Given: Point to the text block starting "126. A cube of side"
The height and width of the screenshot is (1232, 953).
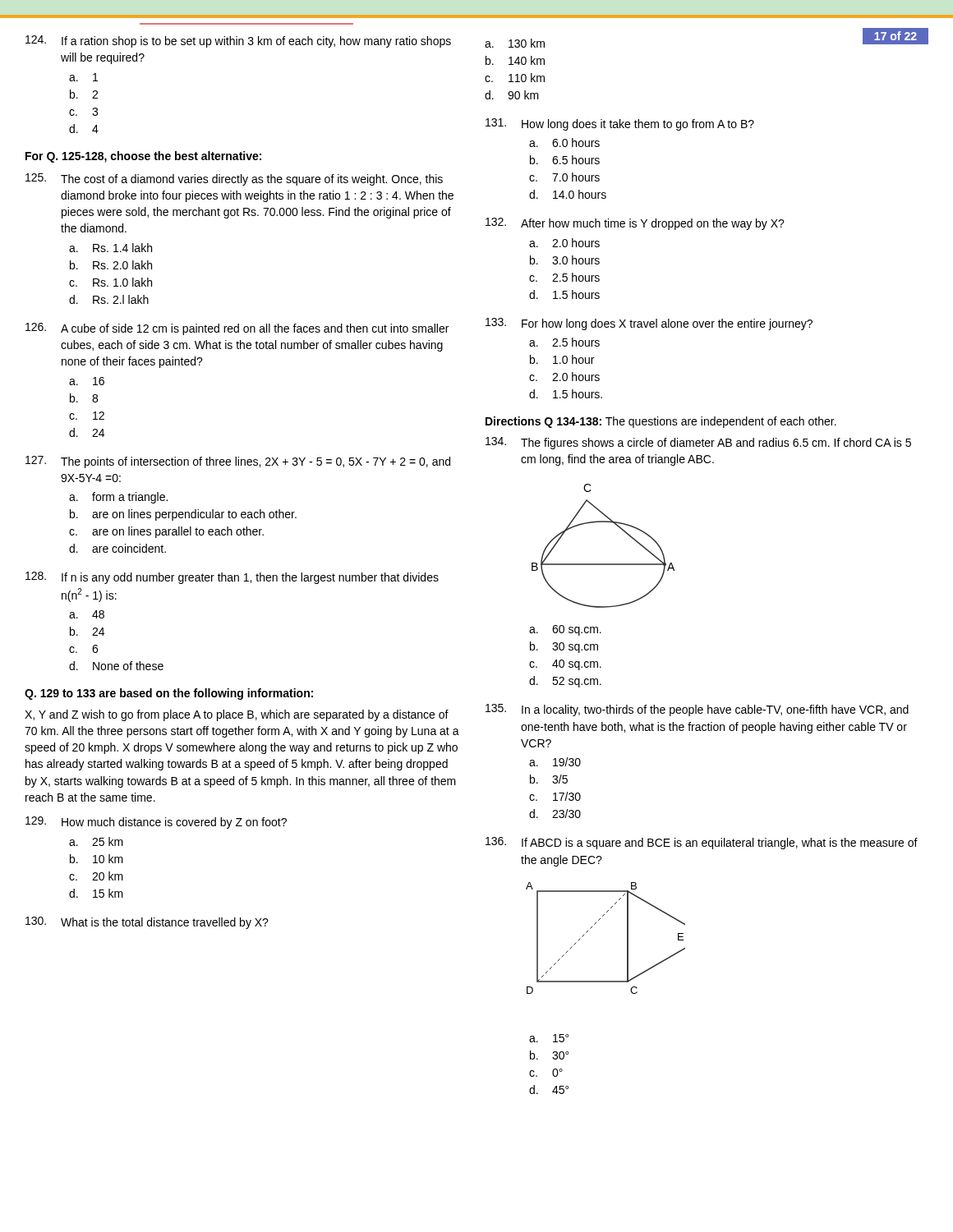Looking at the screenshot, I should pyautogui.click(x=237, y=329).
